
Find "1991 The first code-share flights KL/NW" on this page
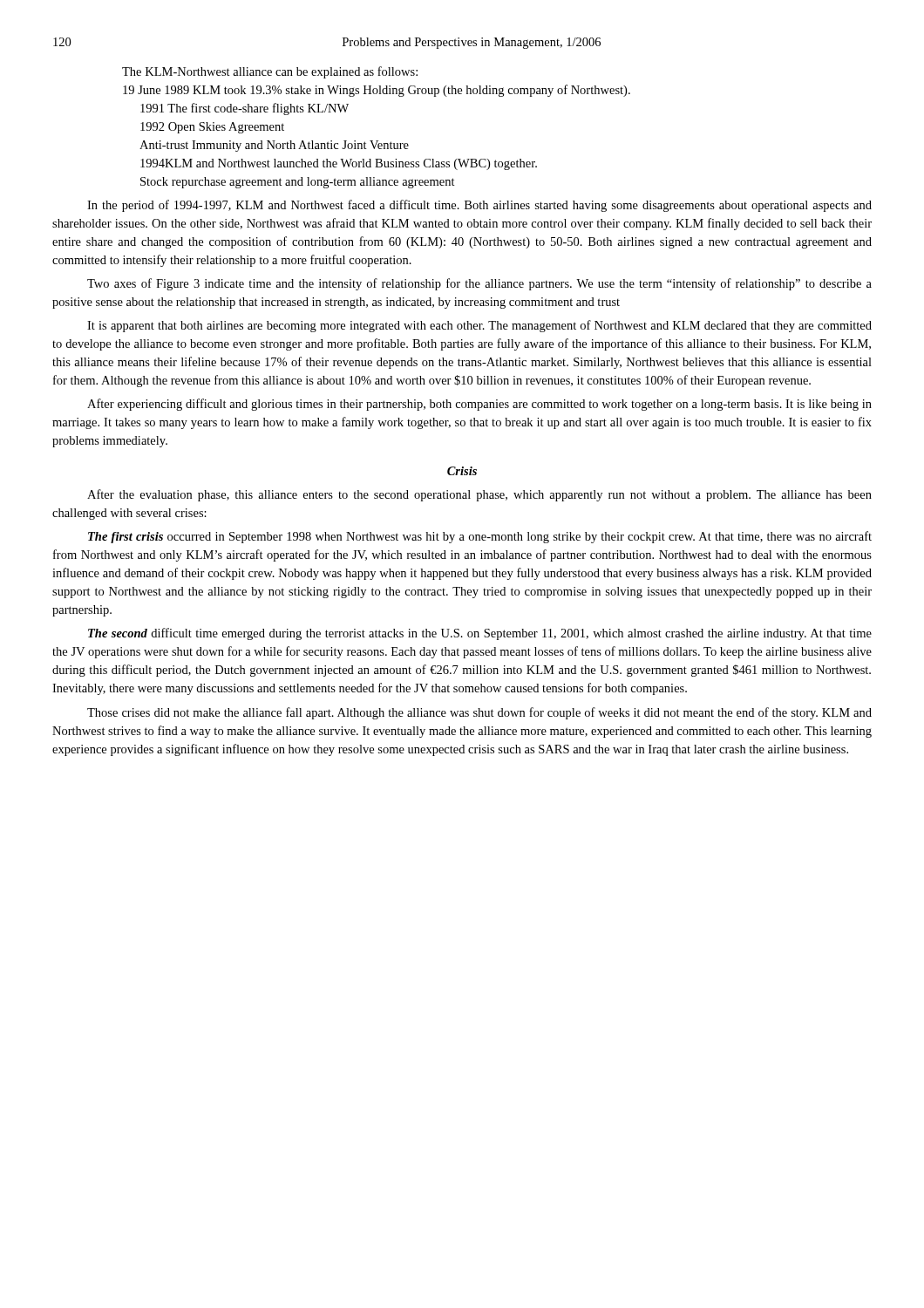click(245, 109)
